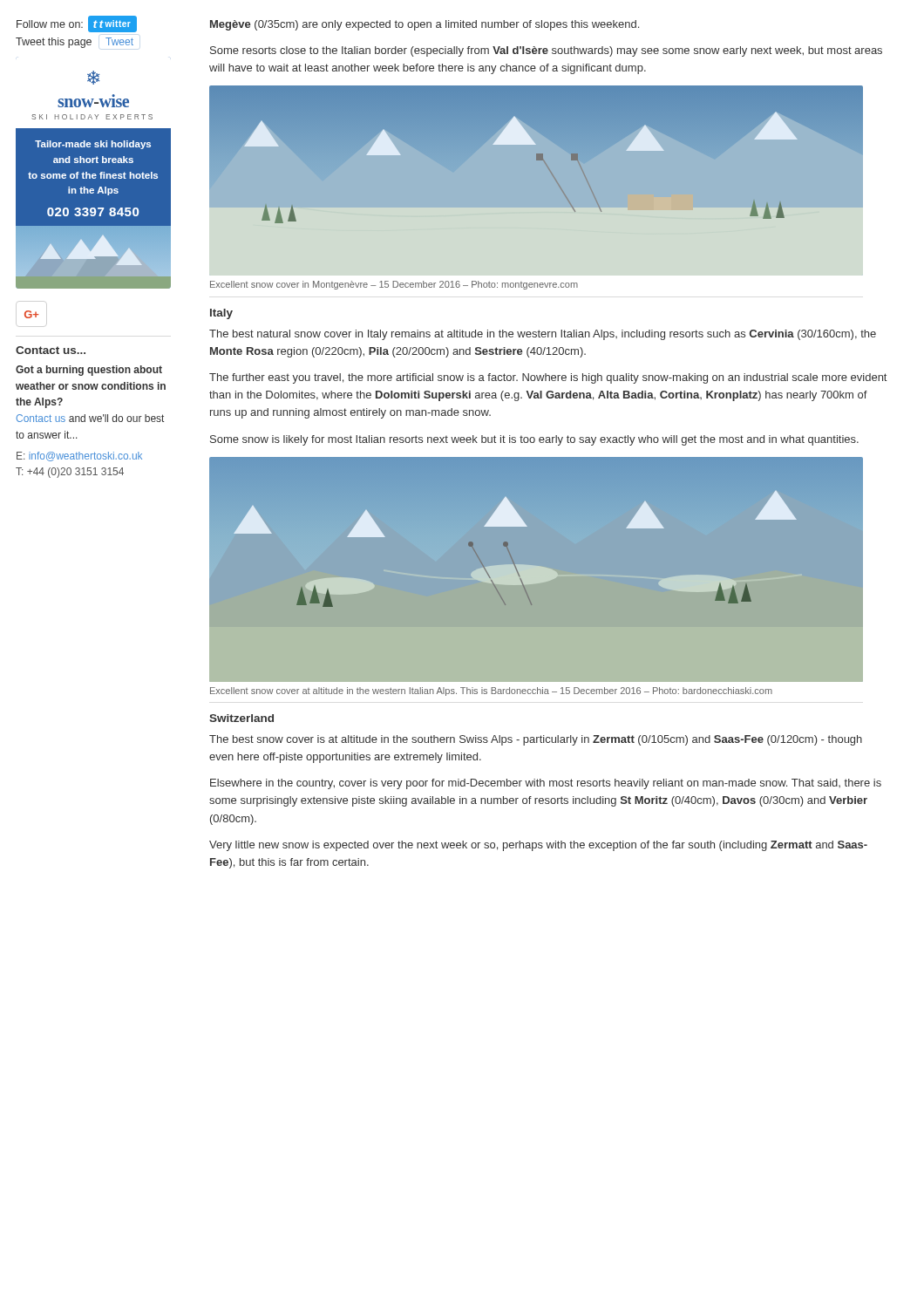Navigate to the region starting "The best natural snow cover"
The image size is (924, 1308).
[543, 342]
